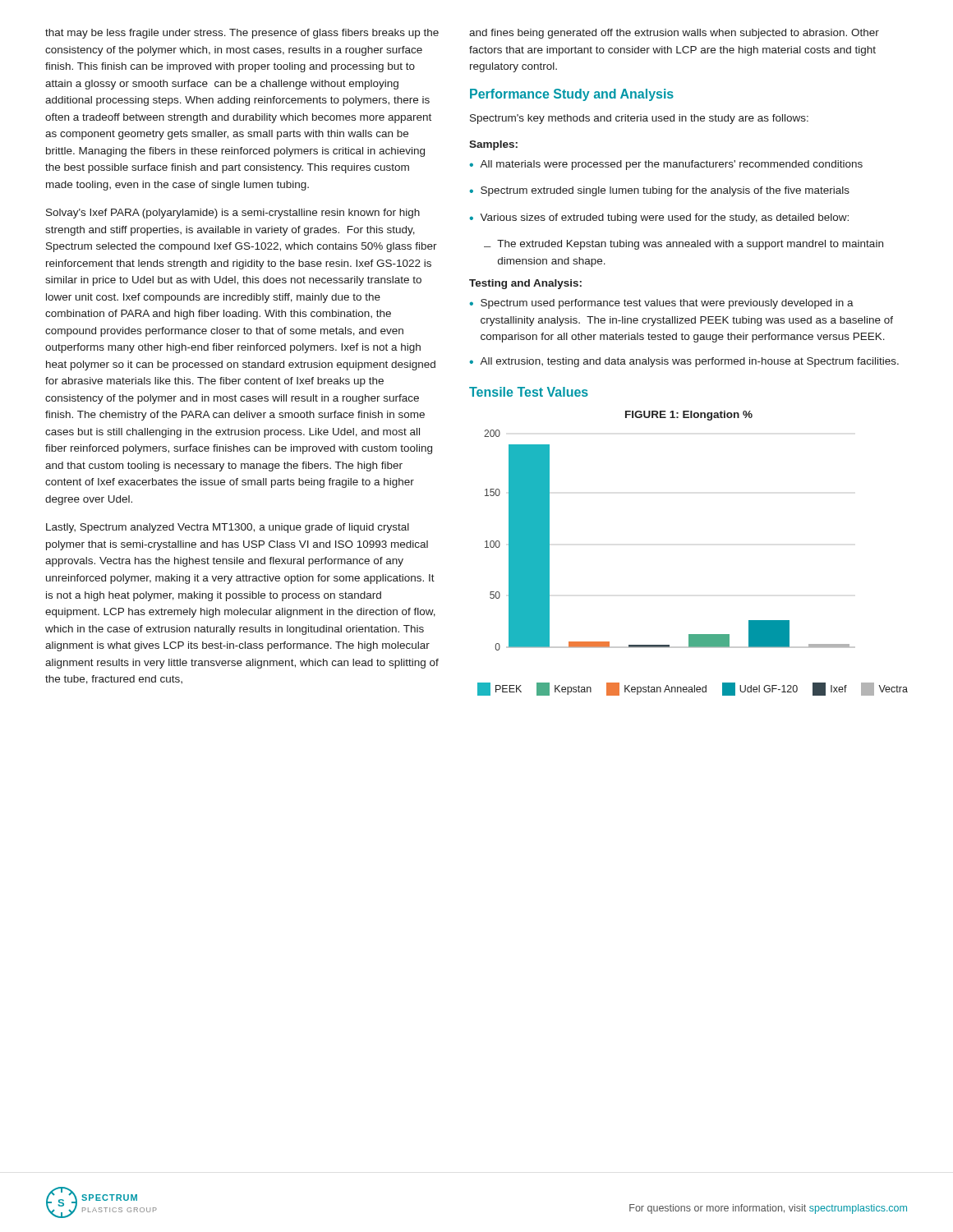Find the text block that reads "Spectrum's key methods and criteria used in"

point(688,118)
